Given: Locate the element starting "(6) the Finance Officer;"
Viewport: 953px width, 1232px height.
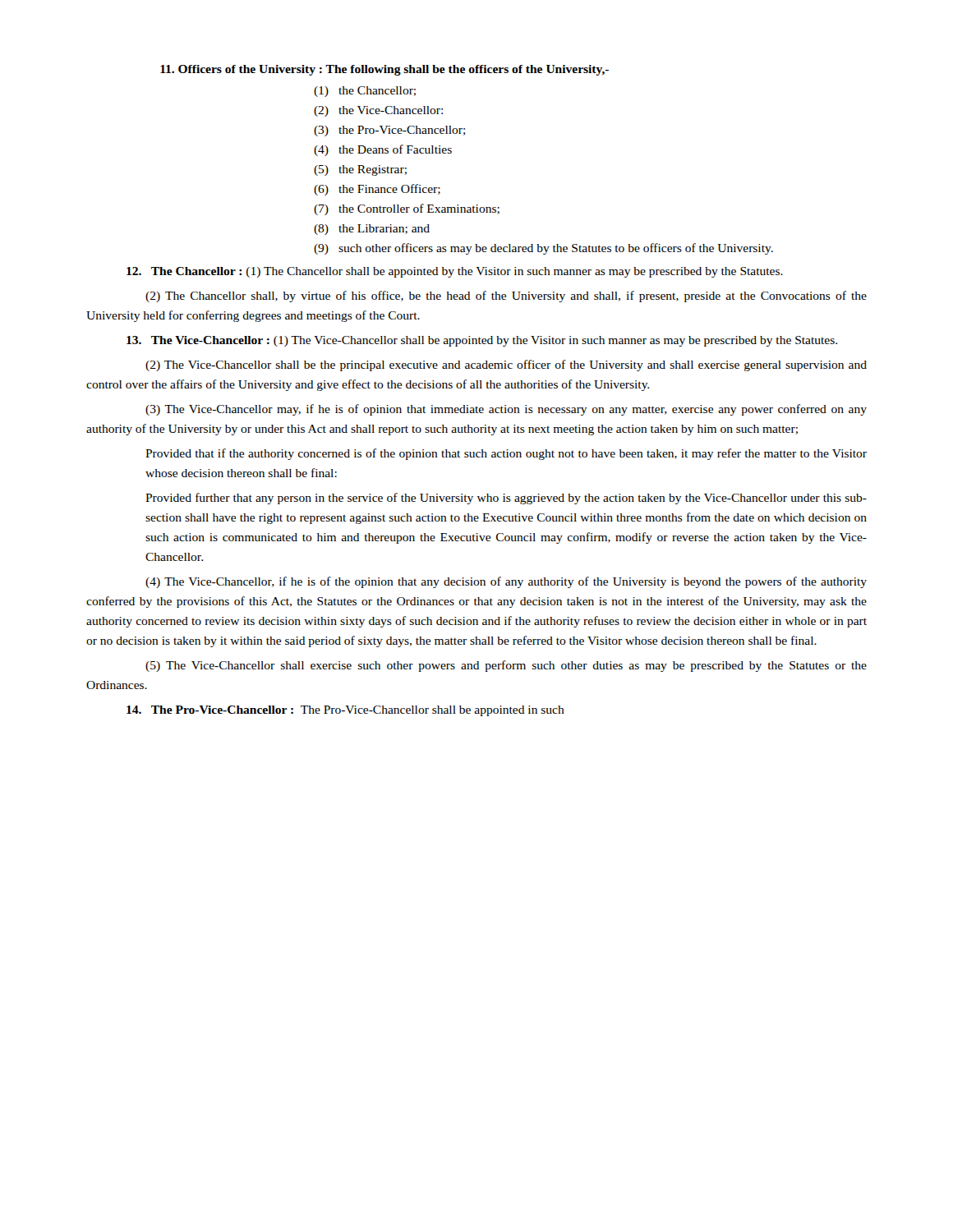Looking at the screenshot, I should click(x=377, y=190).
